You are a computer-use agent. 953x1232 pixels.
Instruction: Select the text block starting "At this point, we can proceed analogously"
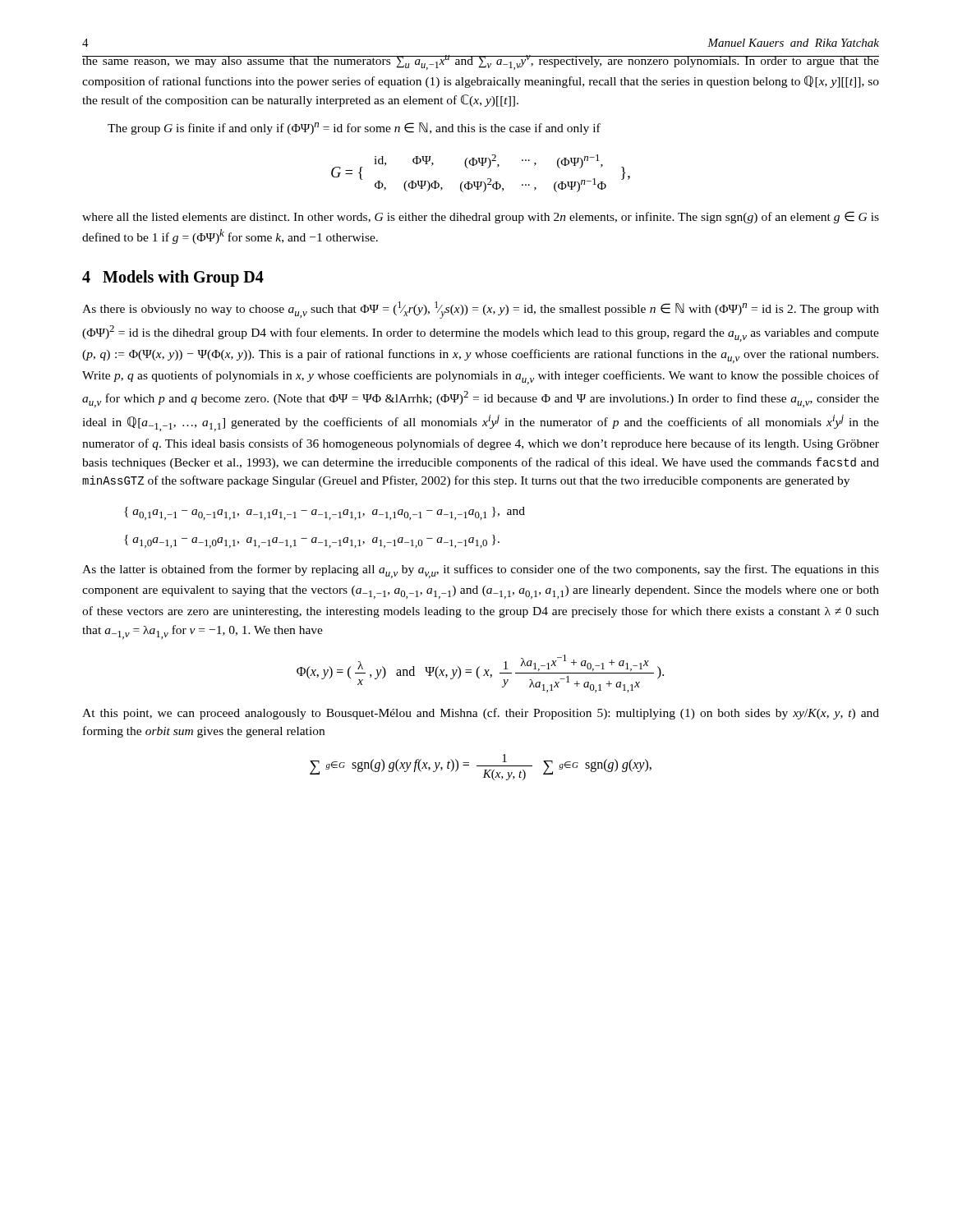[x=481, y=722]
